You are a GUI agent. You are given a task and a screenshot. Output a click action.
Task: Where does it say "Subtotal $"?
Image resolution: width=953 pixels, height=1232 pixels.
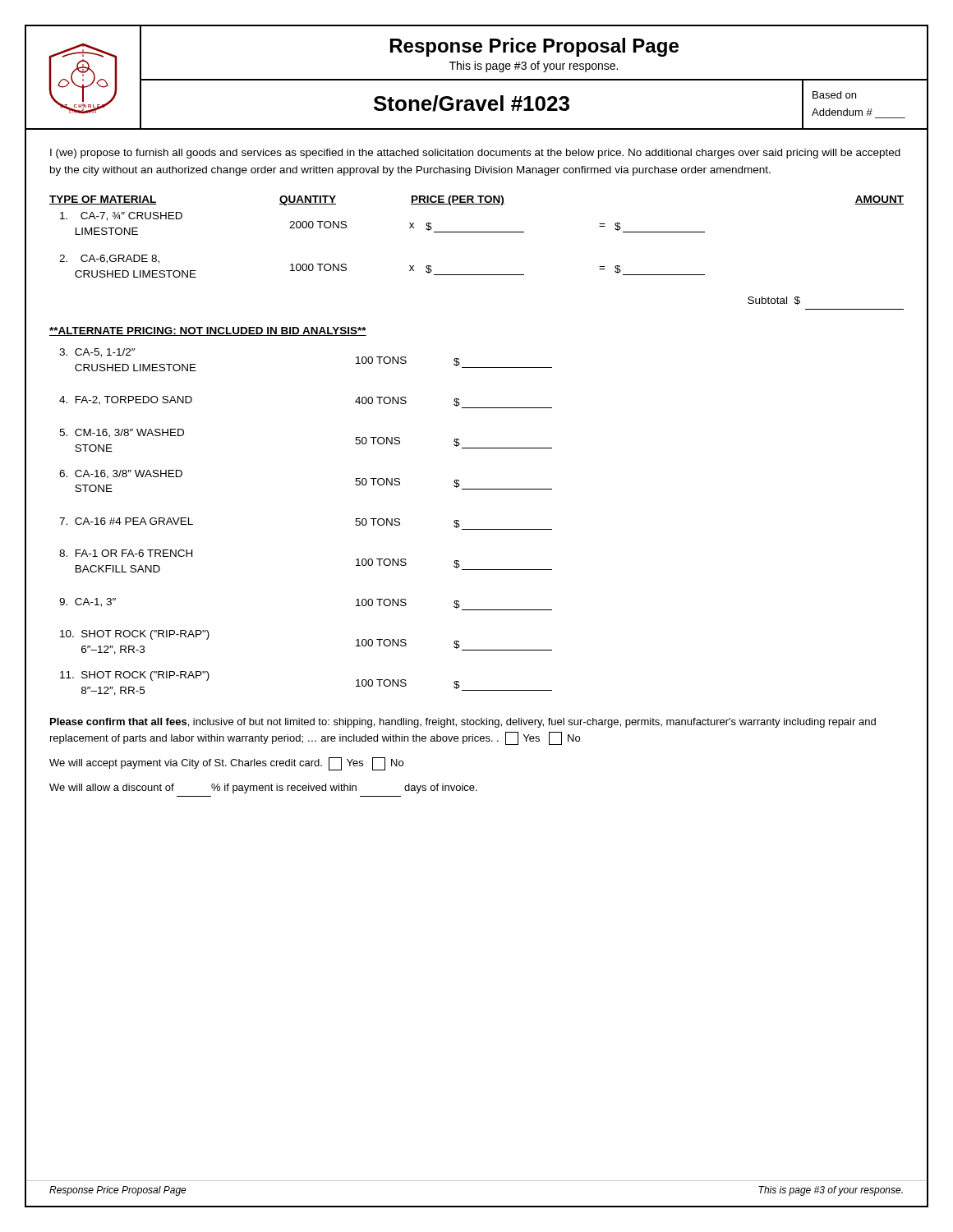(825, 302)
